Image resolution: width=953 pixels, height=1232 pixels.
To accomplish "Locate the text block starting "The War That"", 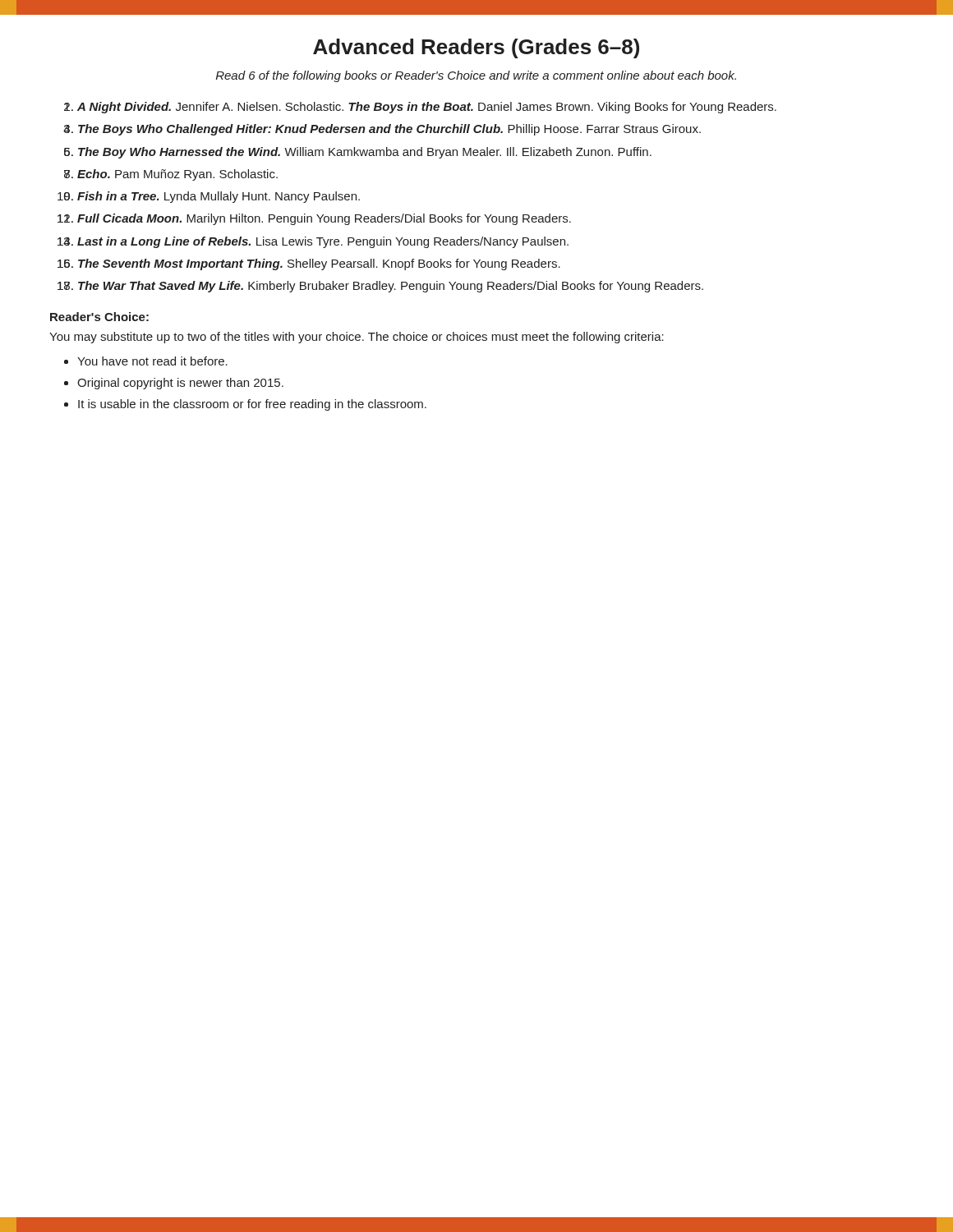I will point(490,286).
